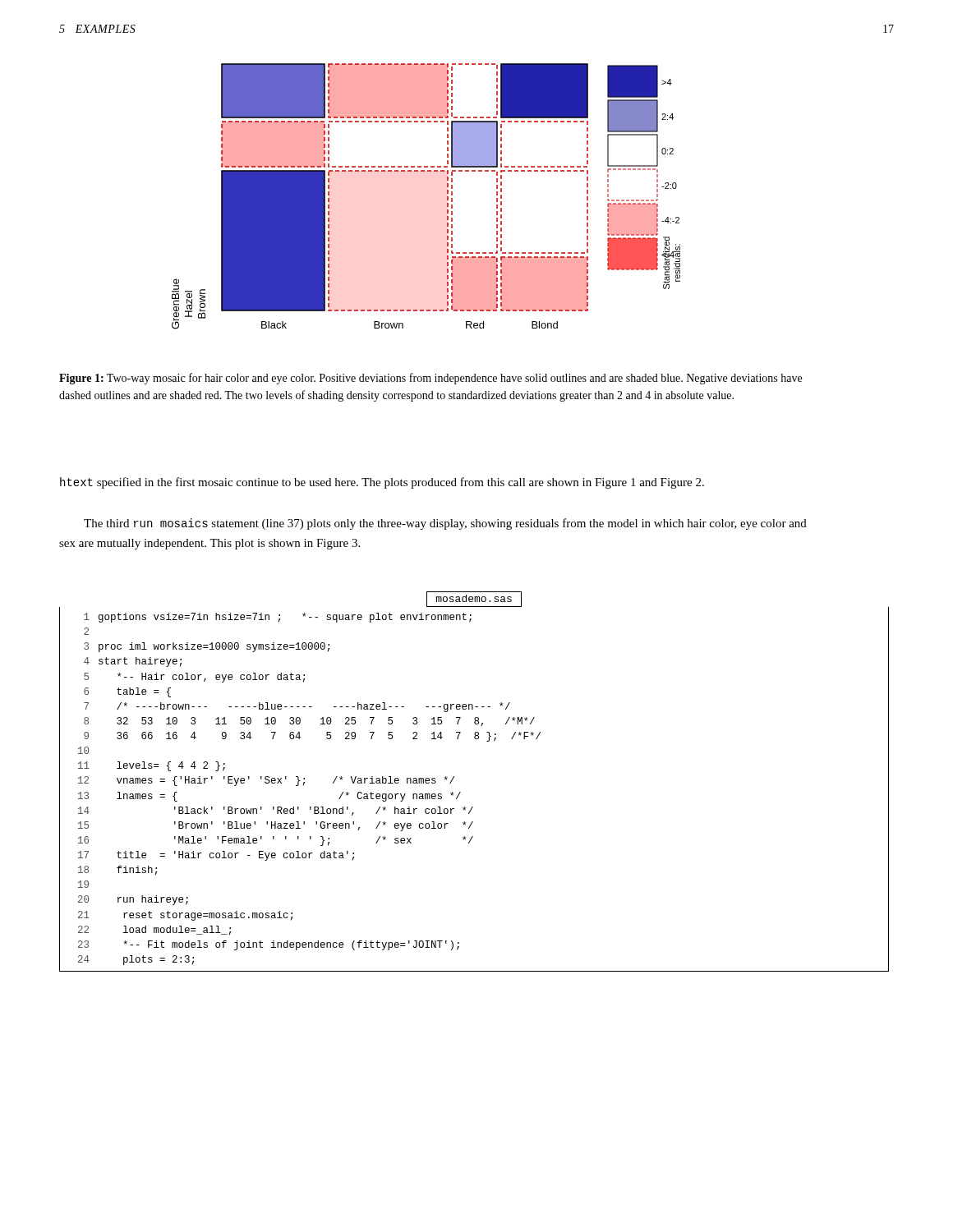Find the caption containing "Figure 1: Two-way mosaic for"
Screen dimensions: 1232x953
point(431,387)
